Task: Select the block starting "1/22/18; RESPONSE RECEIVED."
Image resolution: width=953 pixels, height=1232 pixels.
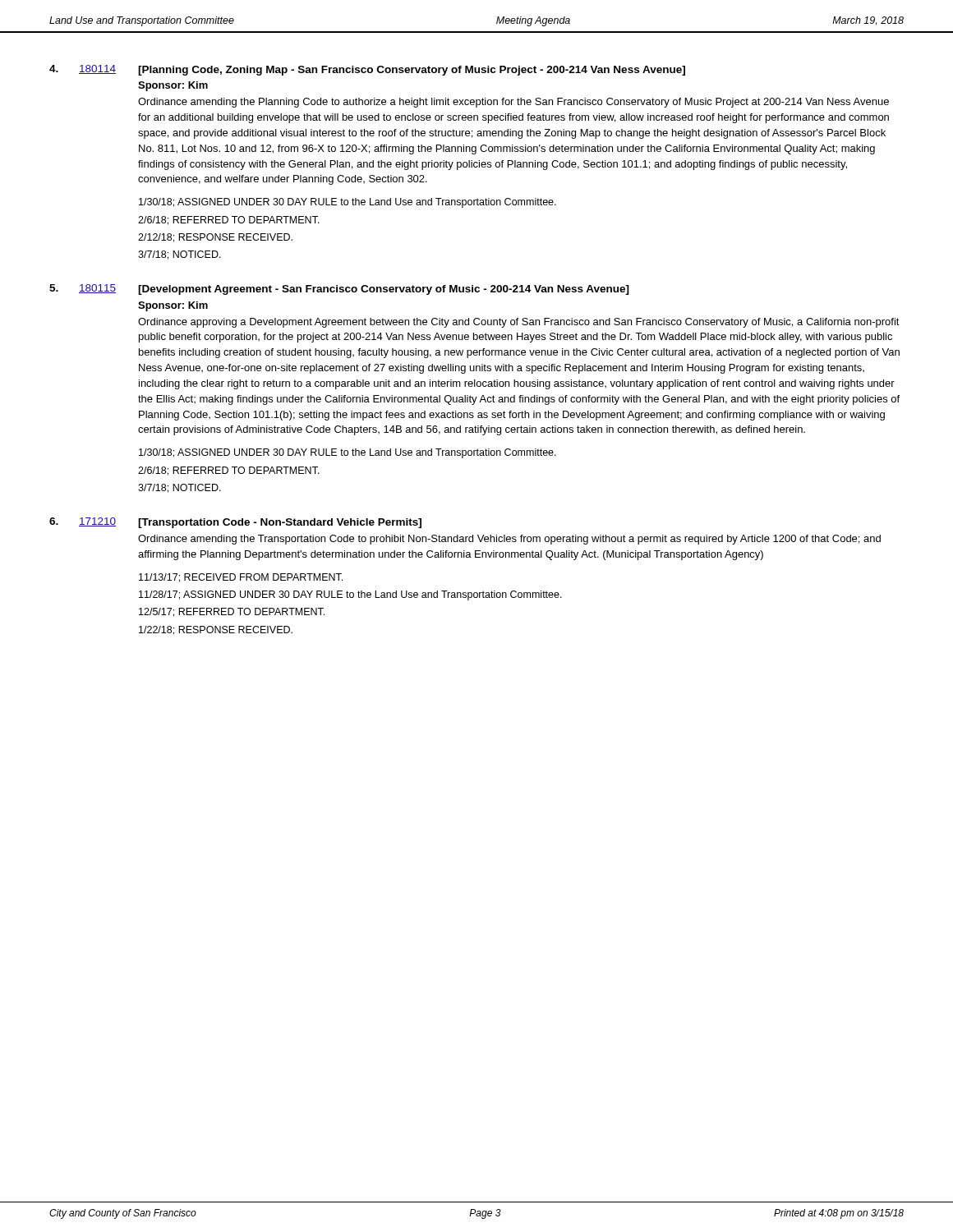Action: click(x=216, y=630)
